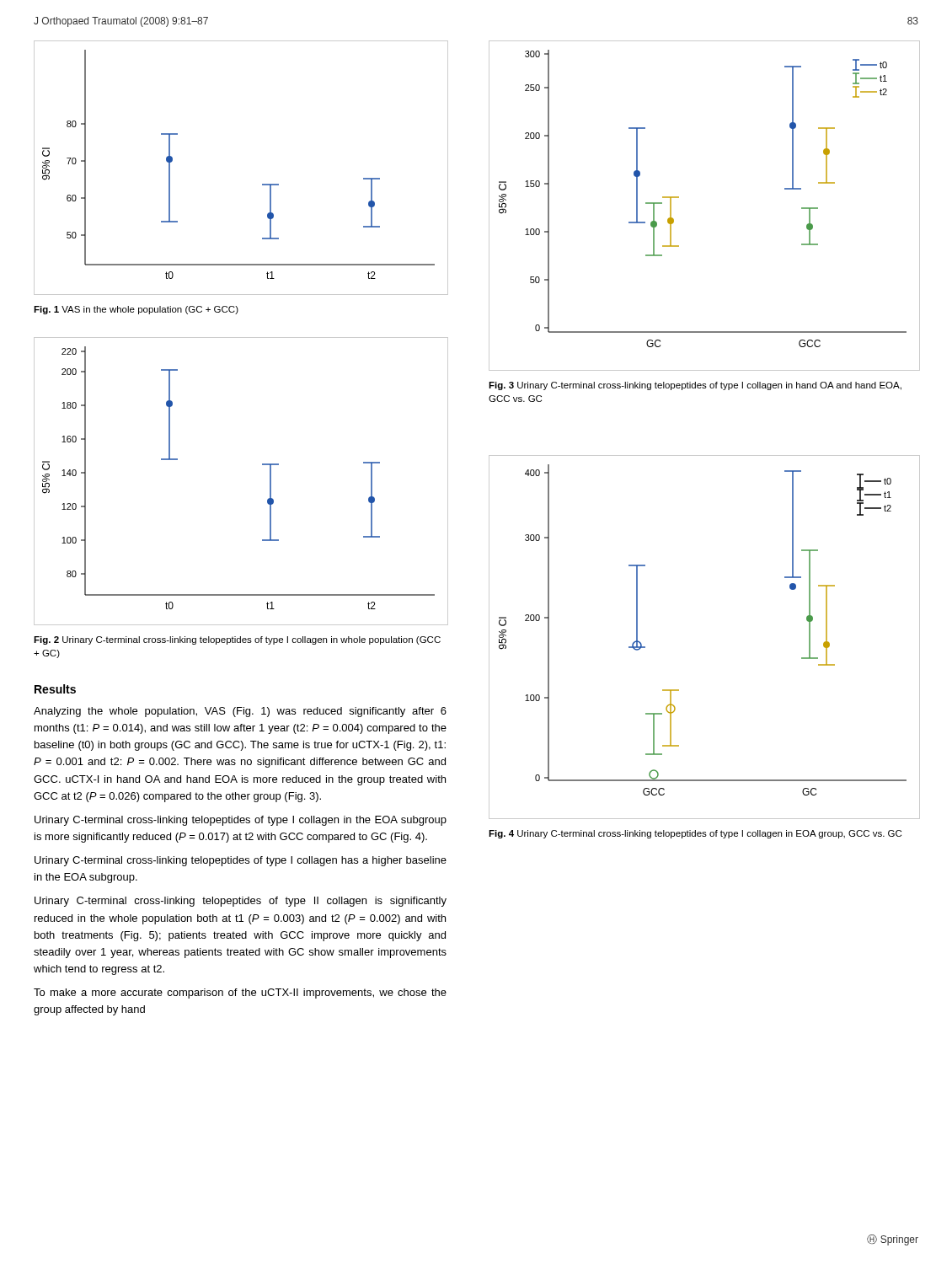
Task: Select the region starting "Fig. 1 VAS in the whole"
Action: click(x=136, y=309)
